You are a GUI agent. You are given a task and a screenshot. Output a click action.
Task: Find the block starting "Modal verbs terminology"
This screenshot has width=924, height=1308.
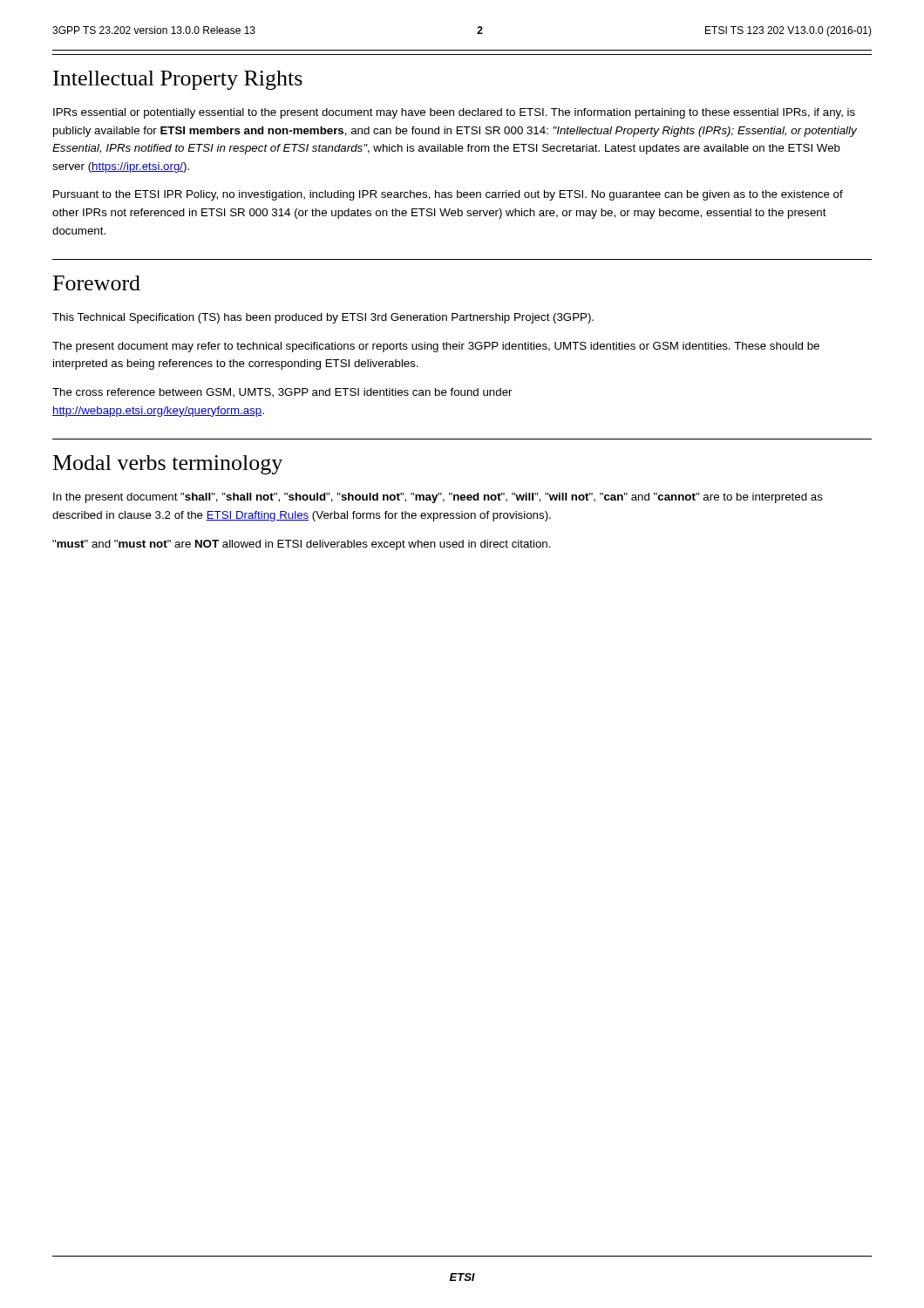tap(167, 463)
